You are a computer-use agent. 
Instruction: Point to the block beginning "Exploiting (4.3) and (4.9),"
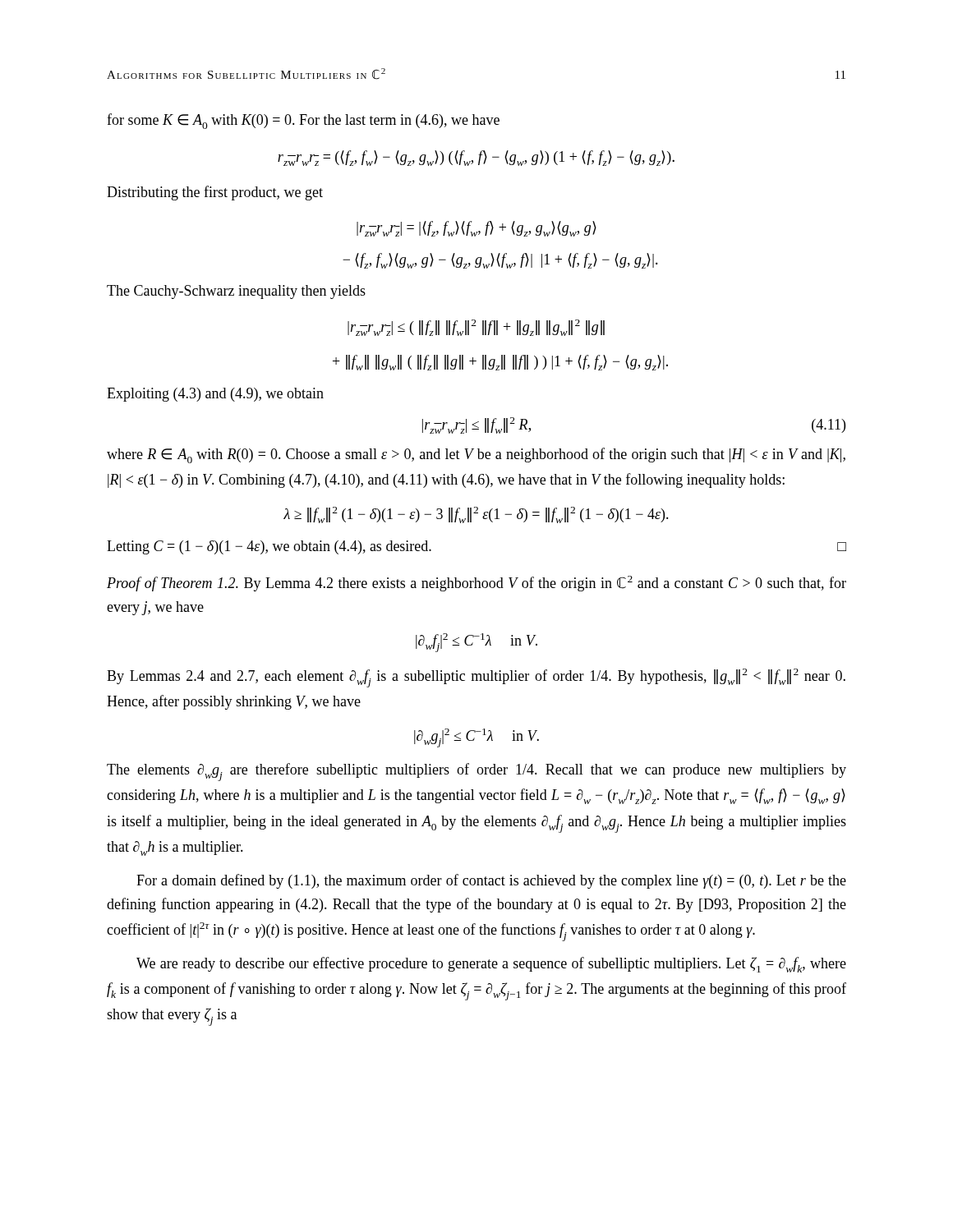click(215, 395)
